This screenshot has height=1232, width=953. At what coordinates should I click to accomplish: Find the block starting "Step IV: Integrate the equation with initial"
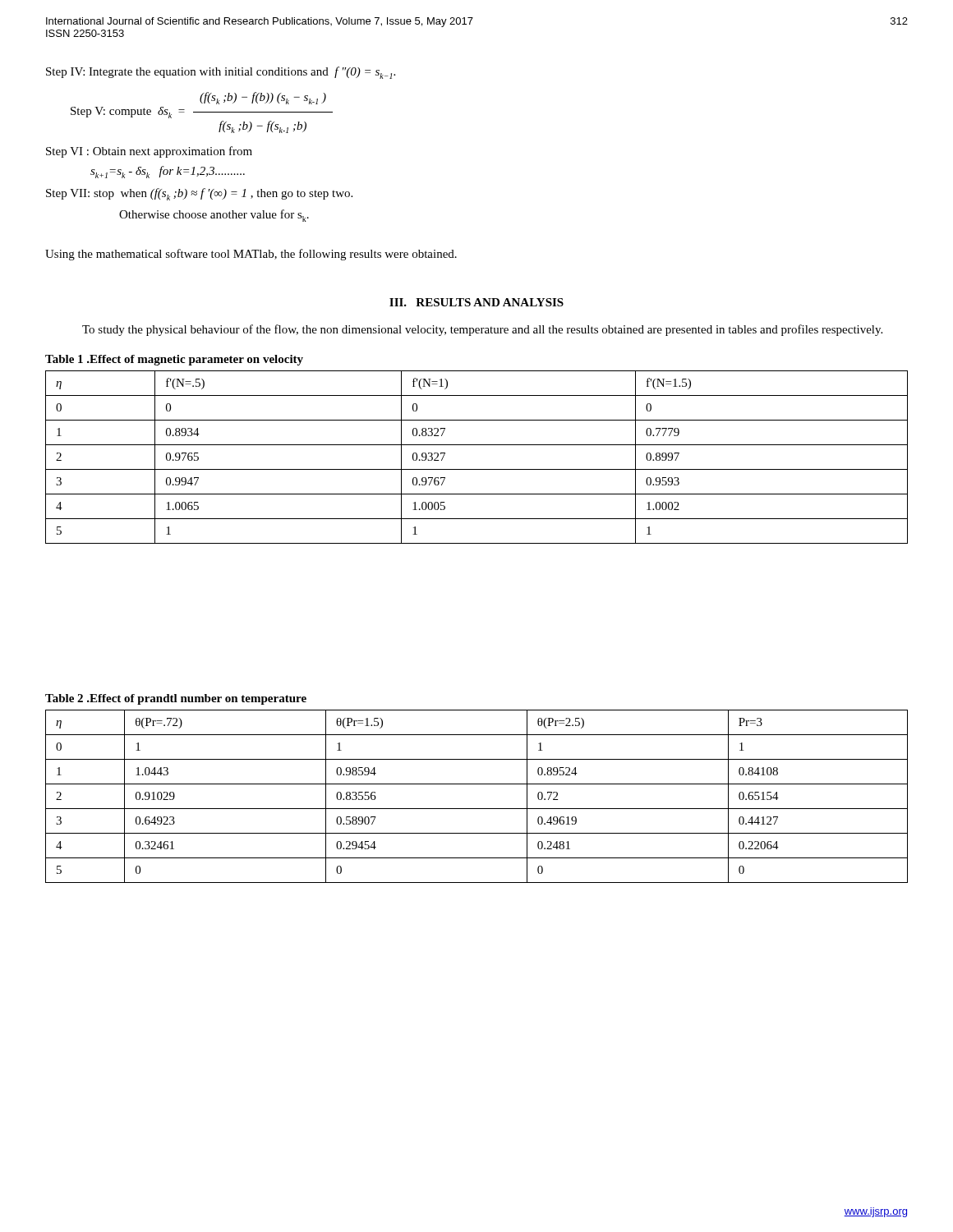(x=221, y=73)
